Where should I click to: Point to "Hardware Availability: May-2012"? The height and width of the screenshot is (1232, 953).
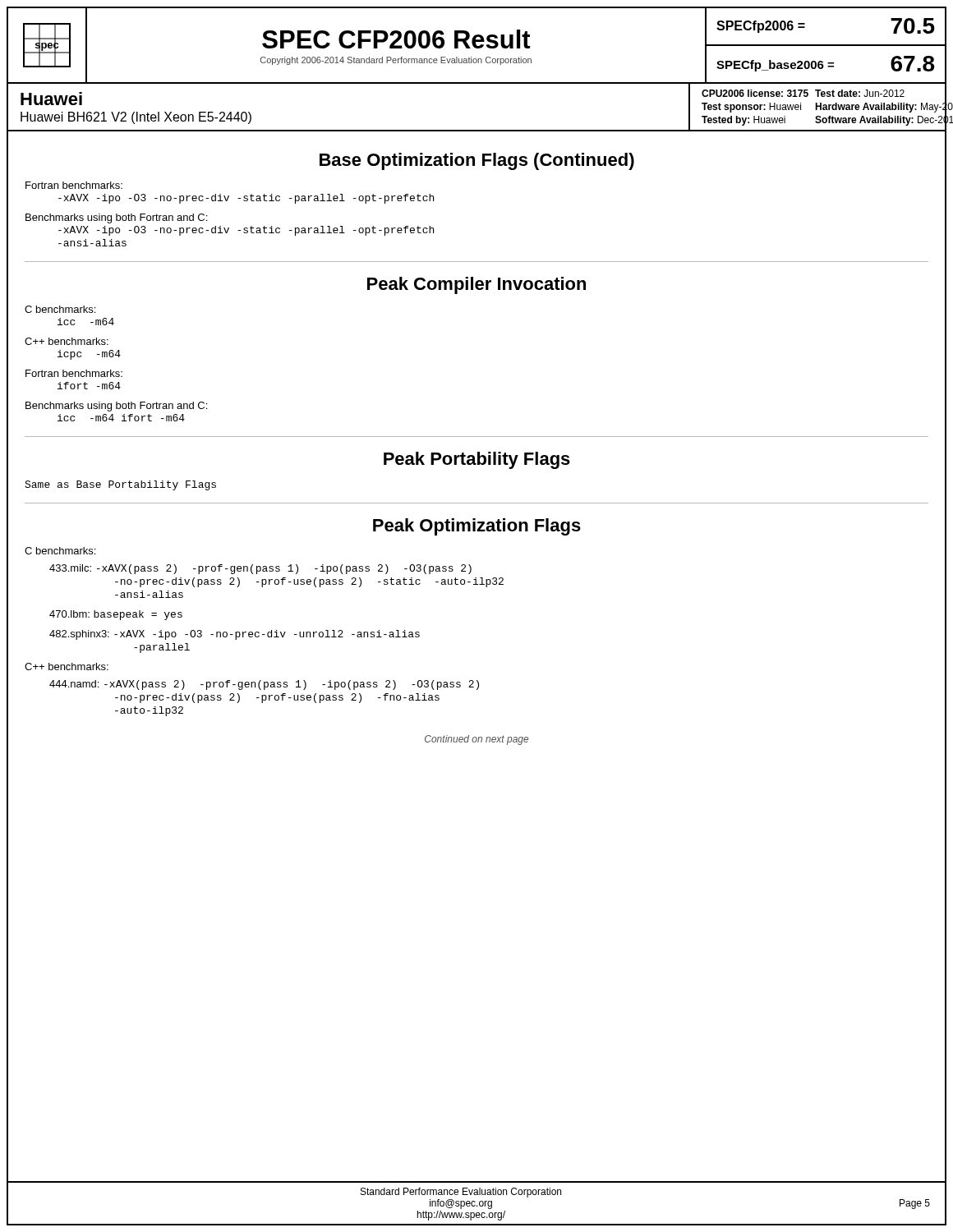click(884, 107)
